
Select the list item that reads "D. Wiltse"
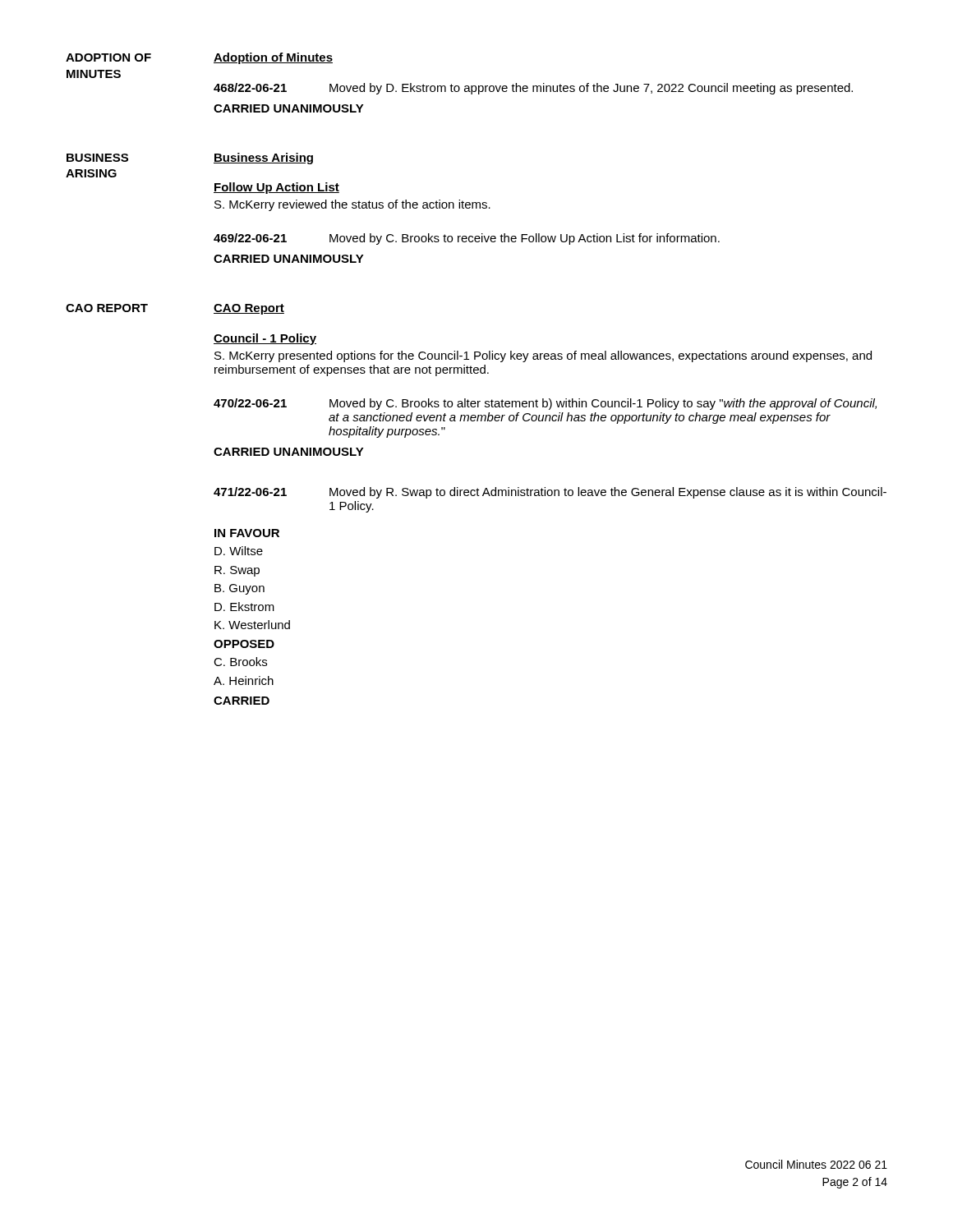coord(239,551)
